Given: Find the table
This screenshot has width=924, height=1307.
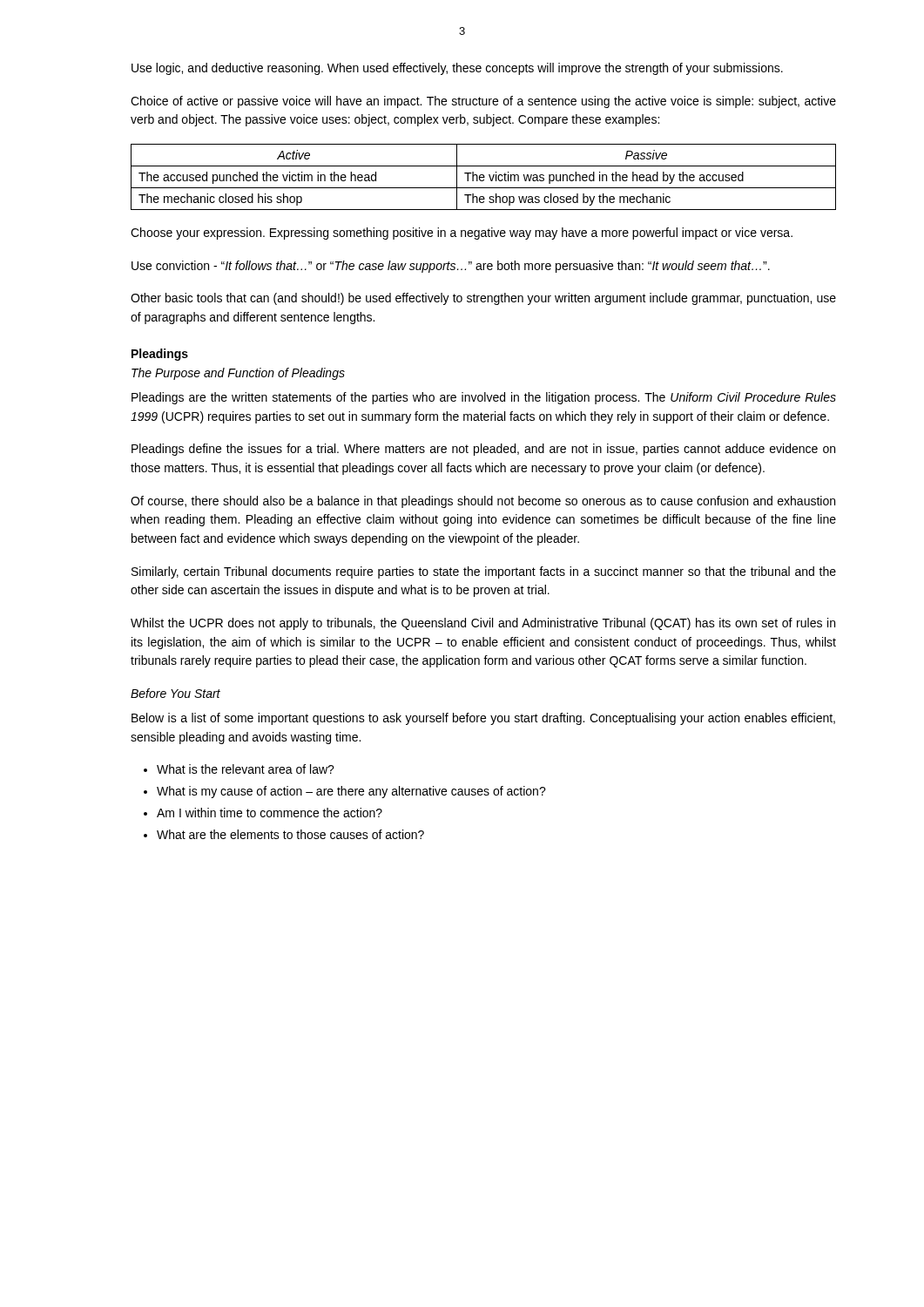Looking at the screenshot, I should click(x=483, y=177).
